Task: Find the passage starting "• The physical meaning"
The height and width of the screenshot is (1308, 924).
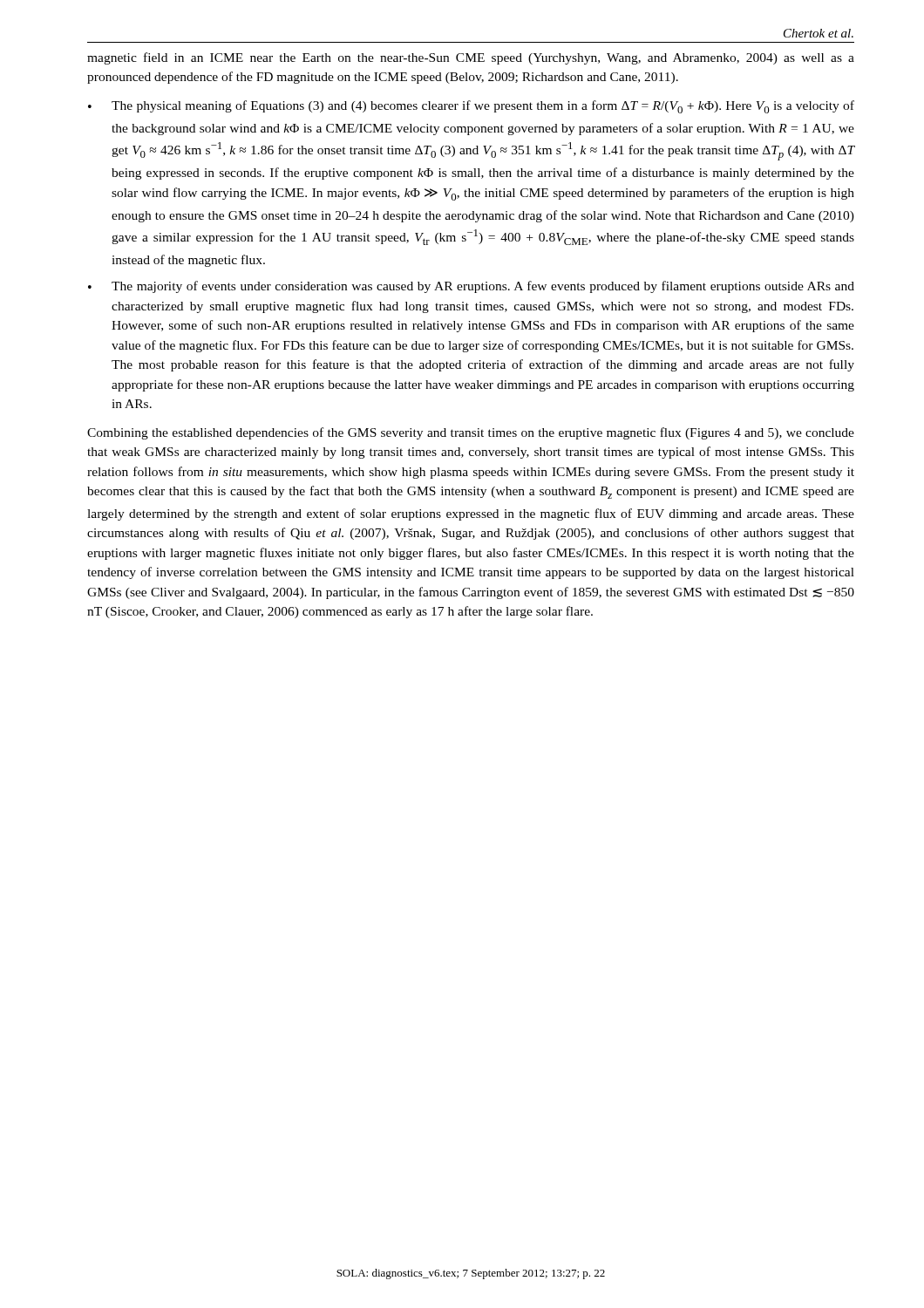Action: [471, 183]
